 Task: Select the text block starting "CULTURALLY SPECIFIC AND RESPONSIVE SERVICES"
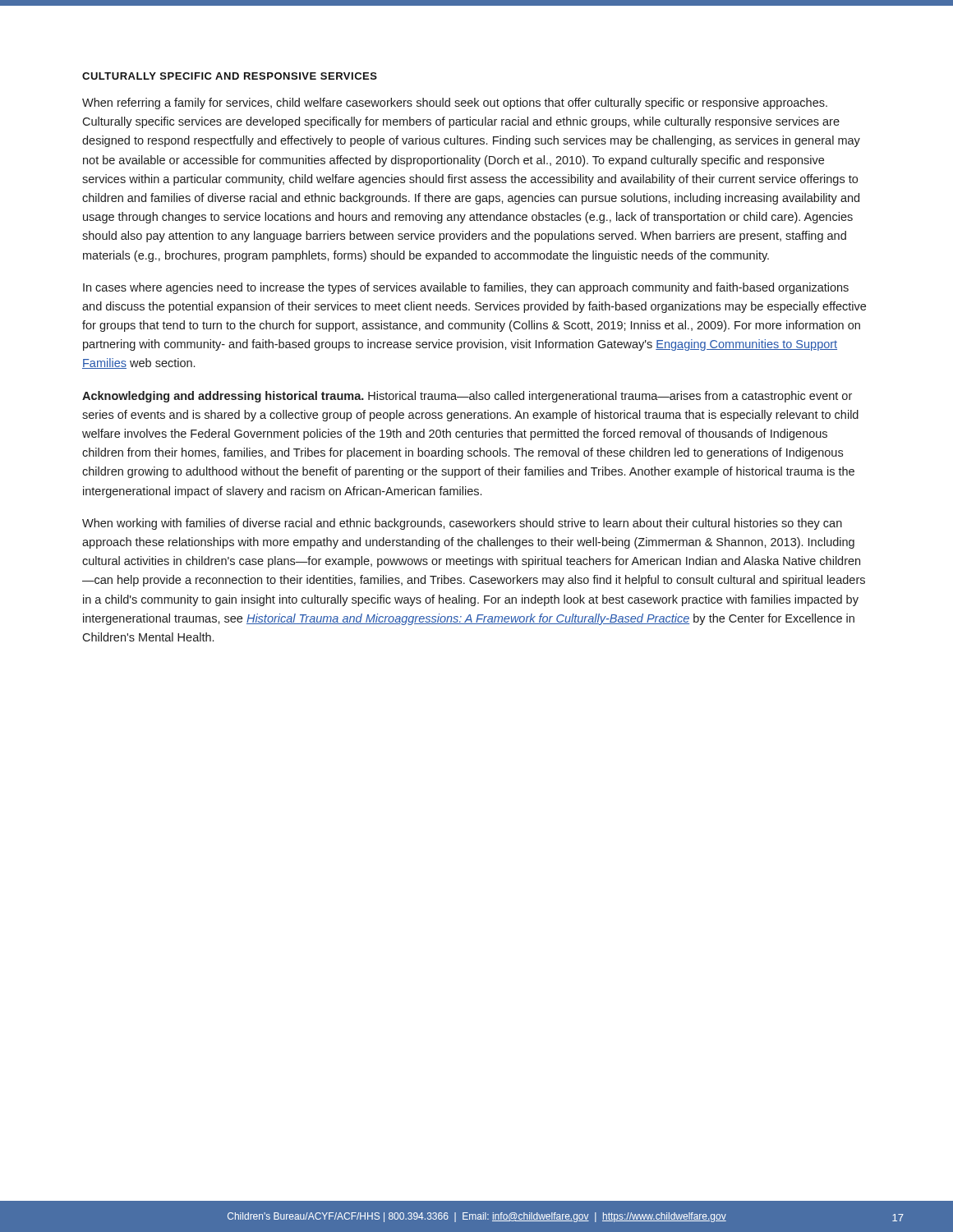coord(230,76)
